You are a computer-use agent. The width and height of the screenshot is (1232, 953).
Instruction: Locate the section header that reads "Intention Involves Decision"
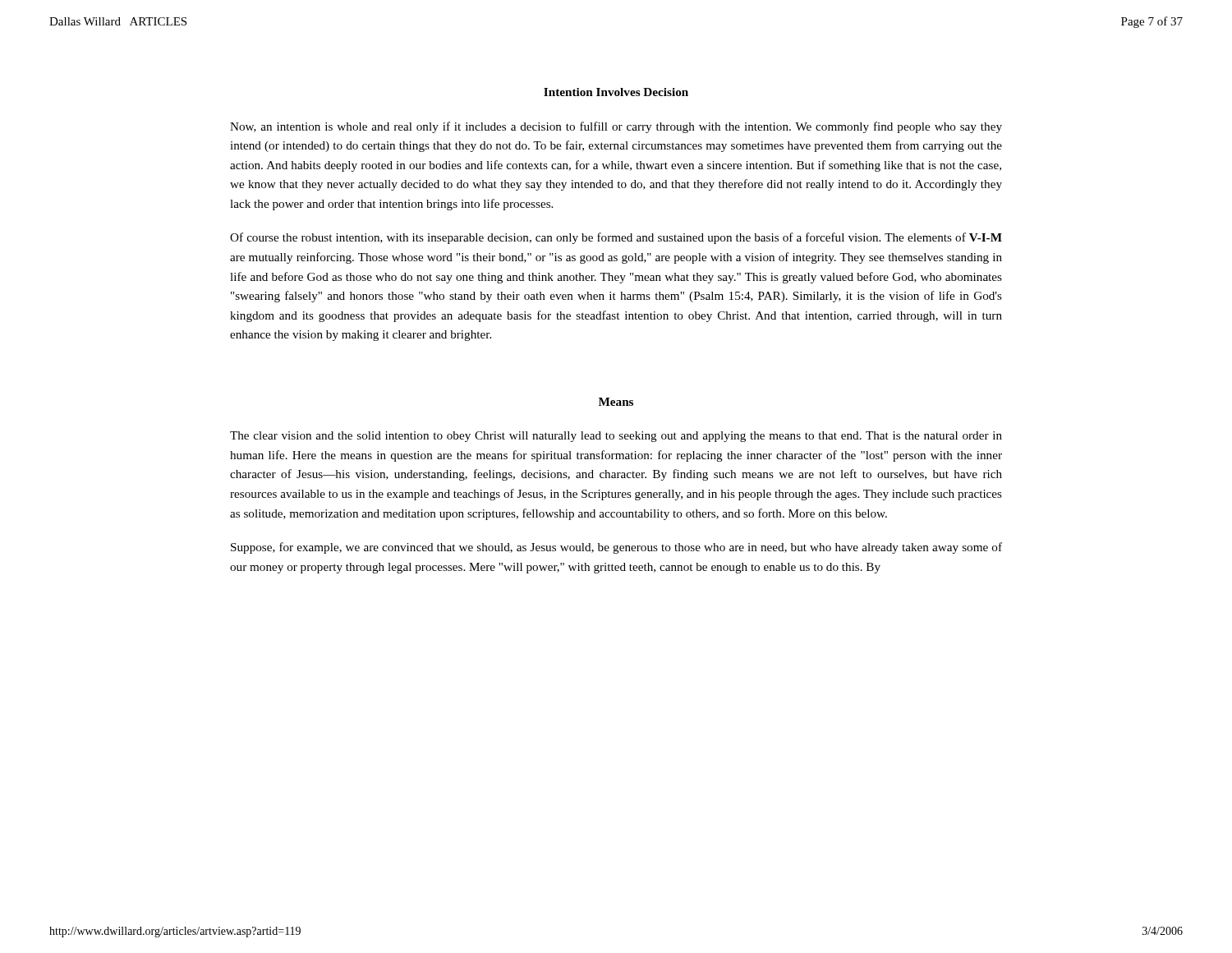click(x=616, y=92)
